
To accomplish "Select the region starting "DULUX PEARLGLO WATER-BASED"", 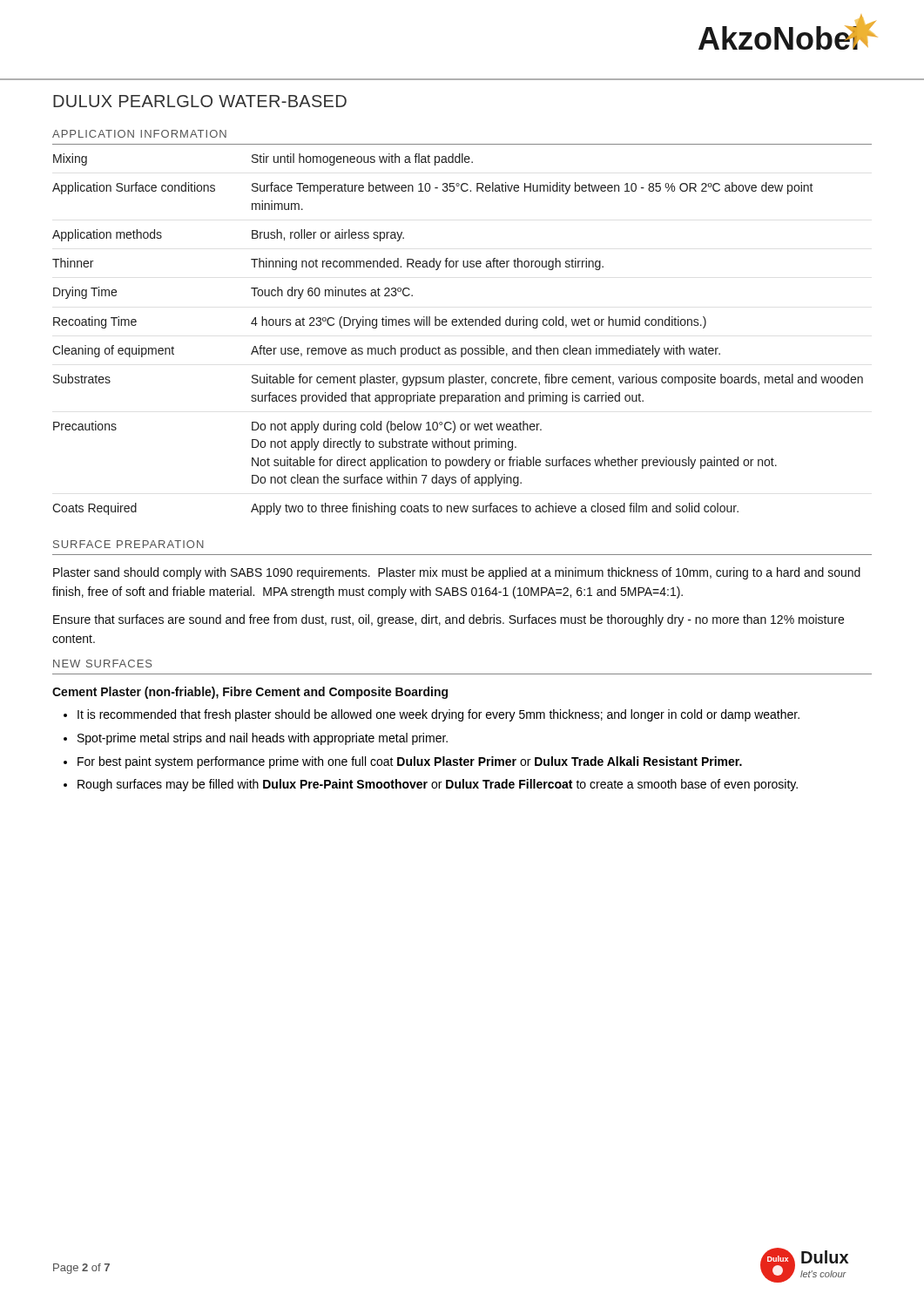I will coord(200,101).
